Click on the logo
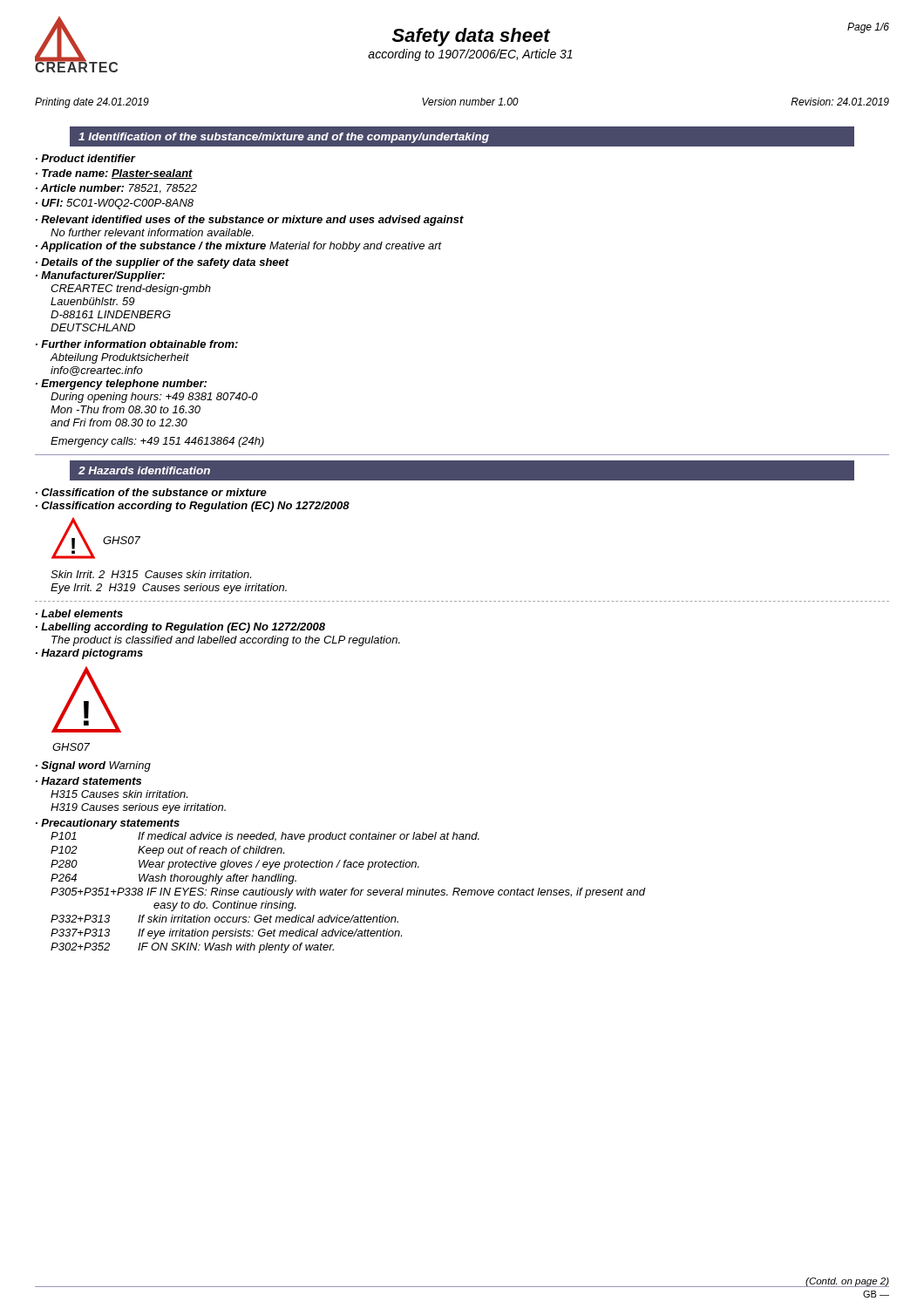This screenshot has height=1308, width=924. (x=78, y=46)
